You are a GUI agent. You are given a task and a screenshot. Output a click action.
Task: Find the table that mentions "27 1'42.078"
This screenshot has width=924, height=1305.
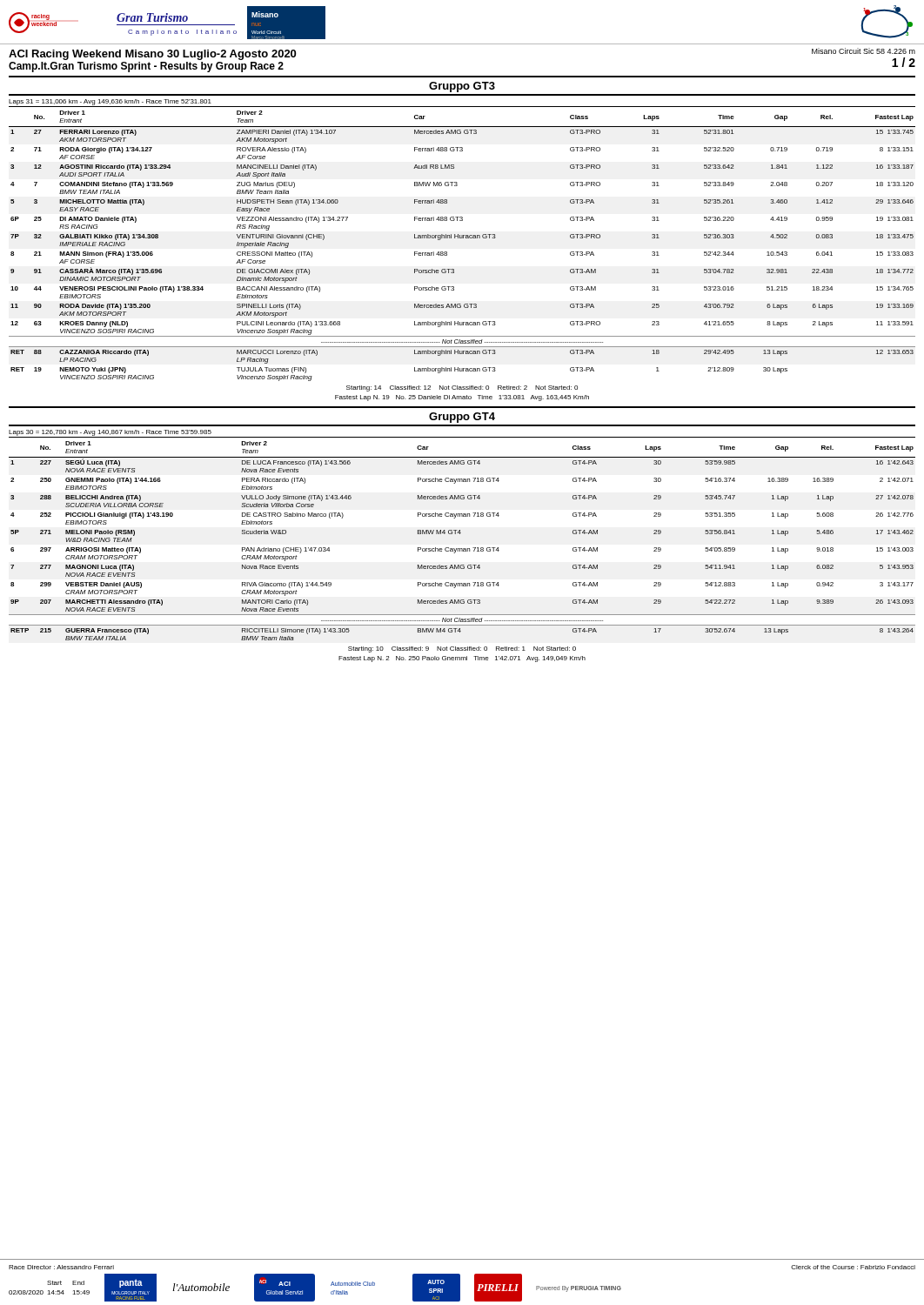point(462,540)
